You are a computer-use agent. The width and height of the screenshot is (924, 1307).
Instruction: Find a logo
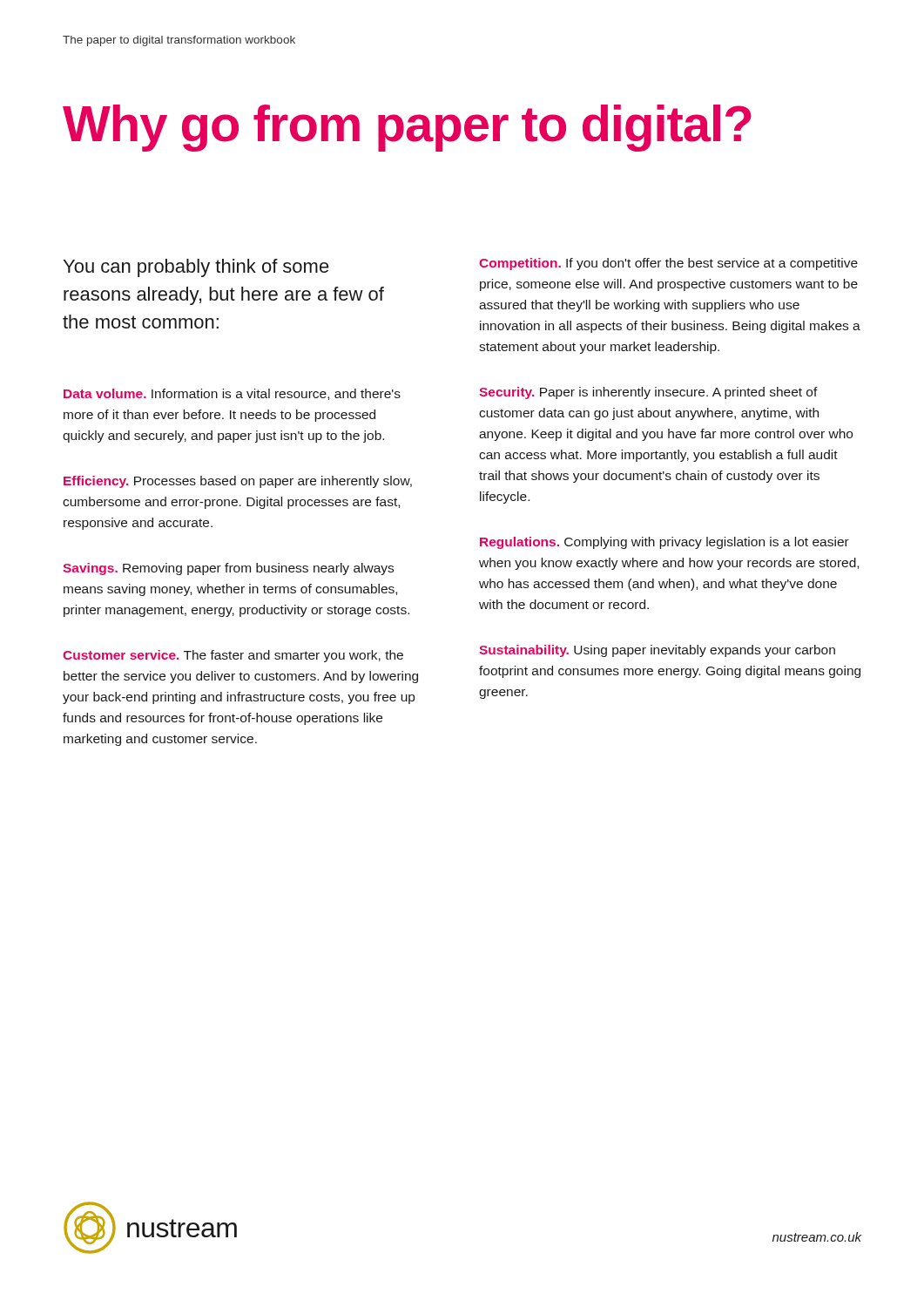(150, 1228)
